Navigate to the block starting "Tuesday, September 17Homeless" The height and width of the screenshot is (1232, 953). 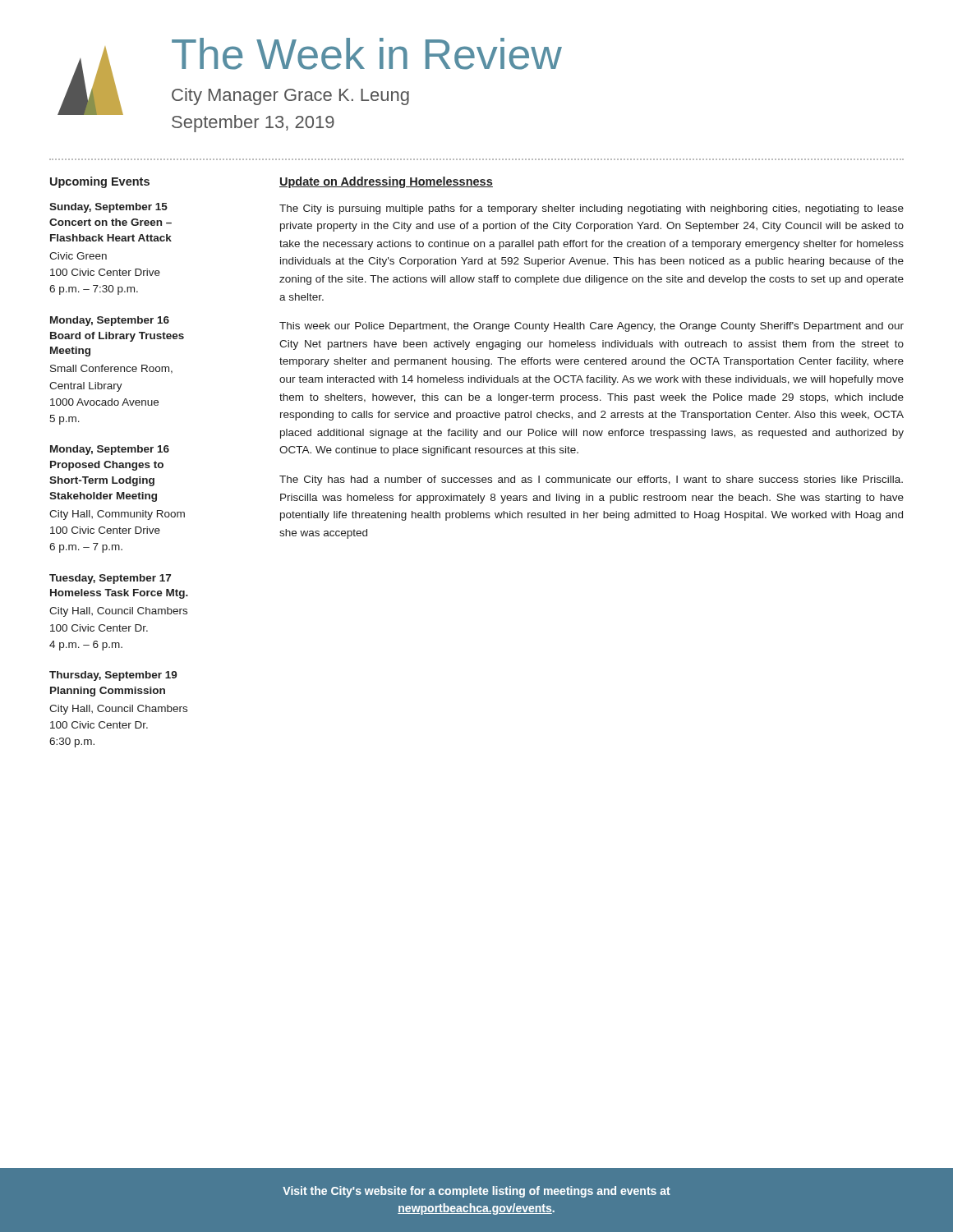click(148, 612)
